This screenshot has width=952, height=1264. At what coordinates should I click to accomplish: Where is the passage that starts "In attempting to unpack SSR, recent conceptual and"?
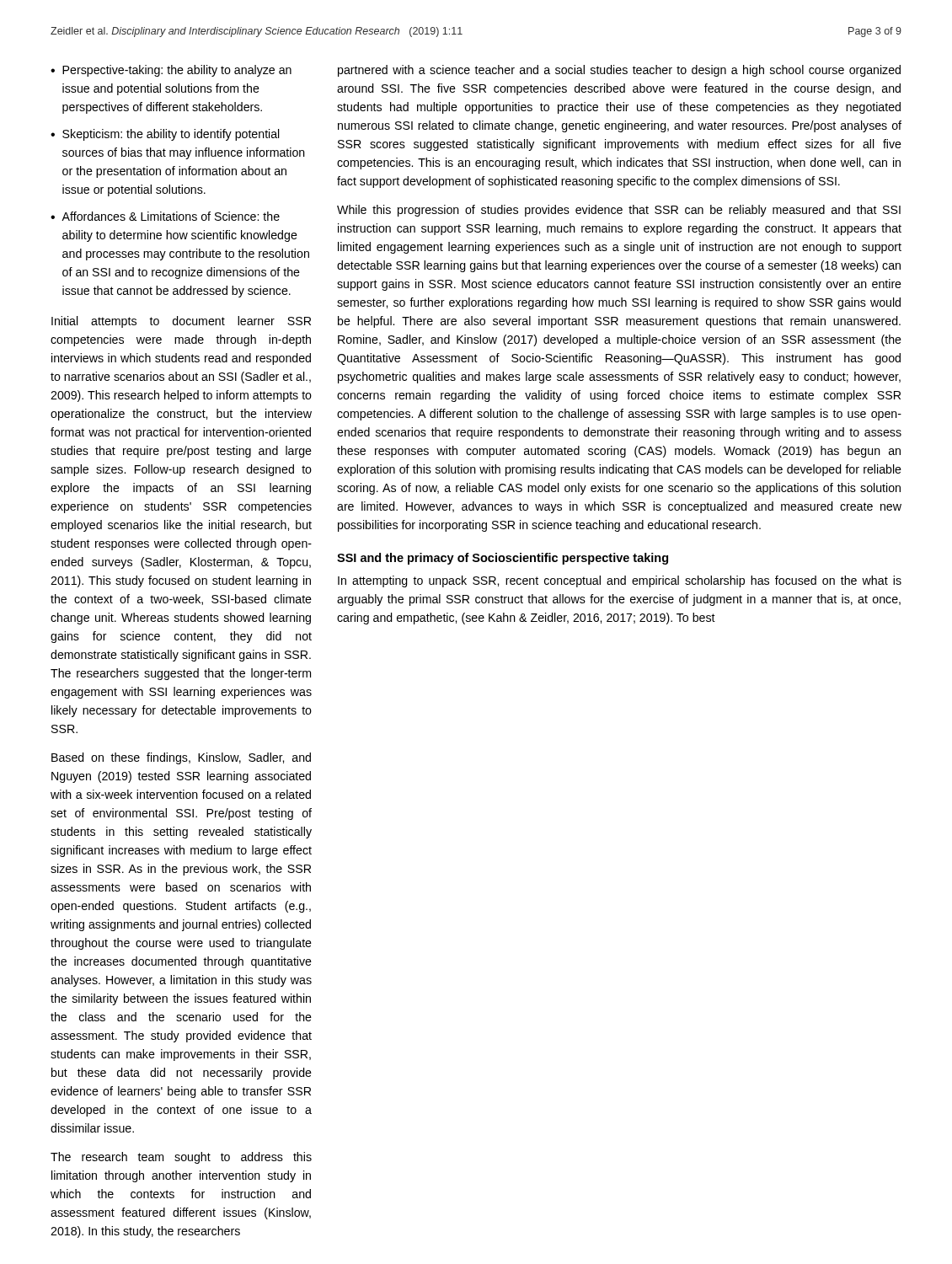[x=619, y=599]
